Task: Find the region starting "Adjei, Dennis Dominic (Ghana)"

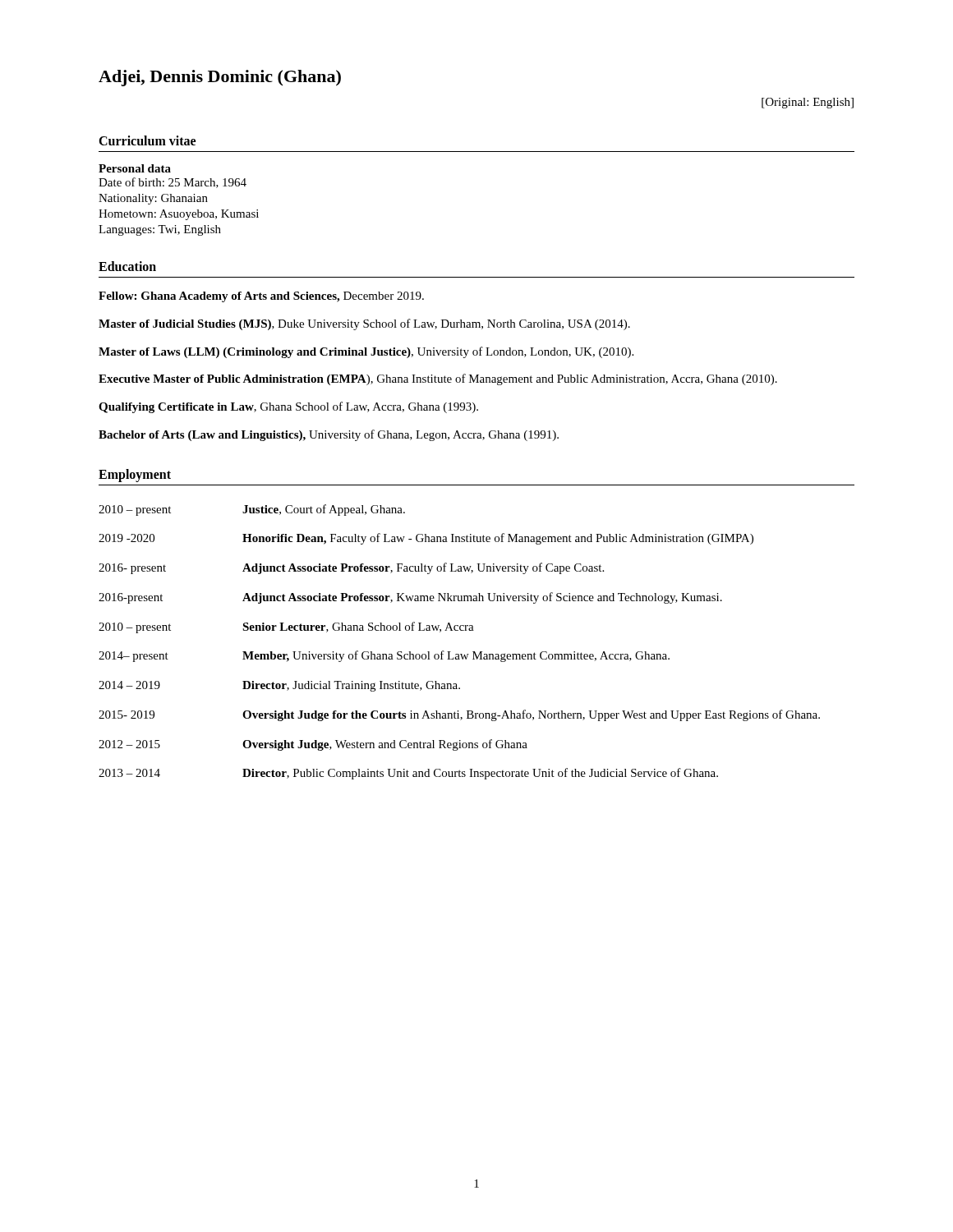Action: pos(220,78)
